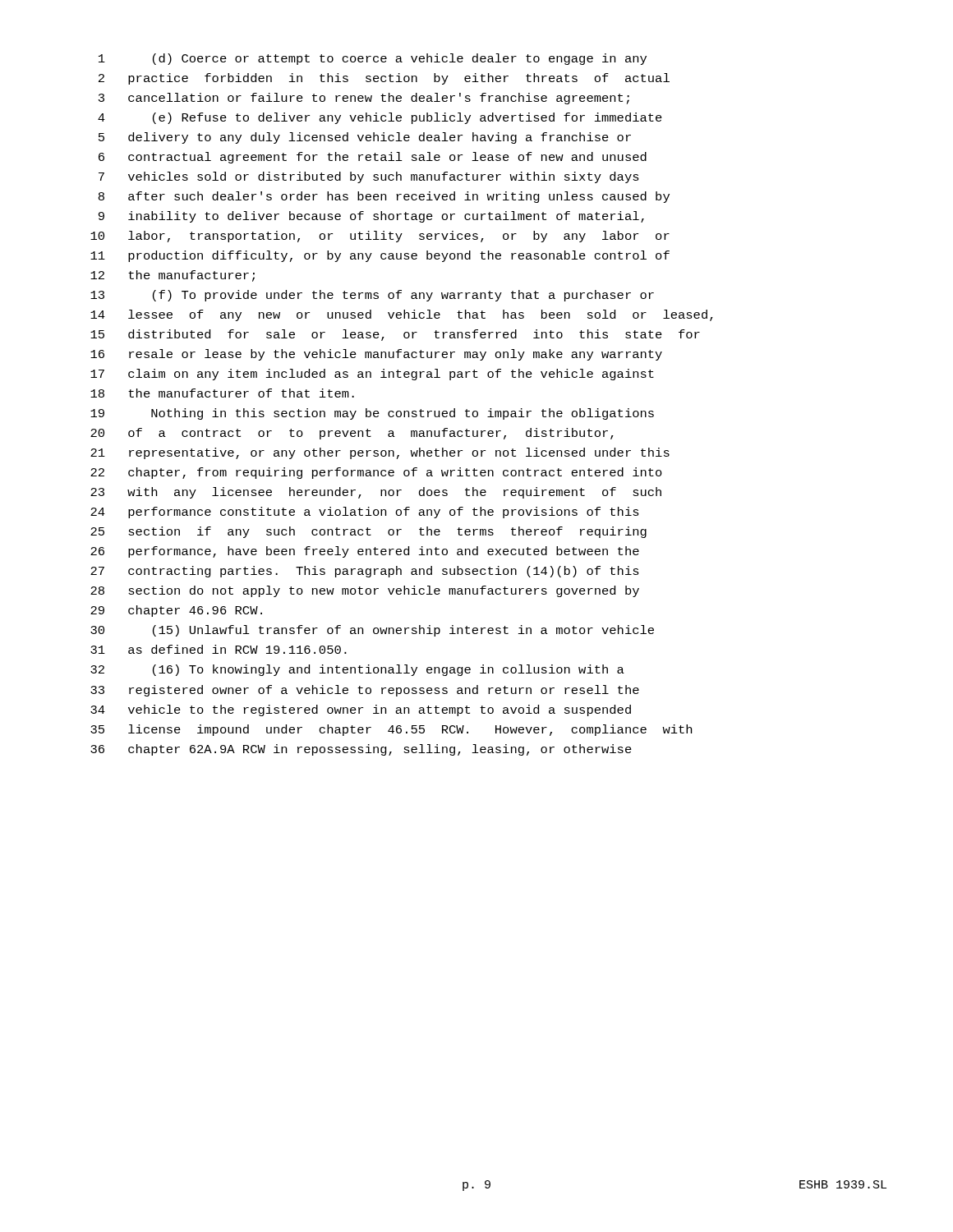
Task: Point to the block beginning "4 (e) Refuse to"
Action: [476, 118]
